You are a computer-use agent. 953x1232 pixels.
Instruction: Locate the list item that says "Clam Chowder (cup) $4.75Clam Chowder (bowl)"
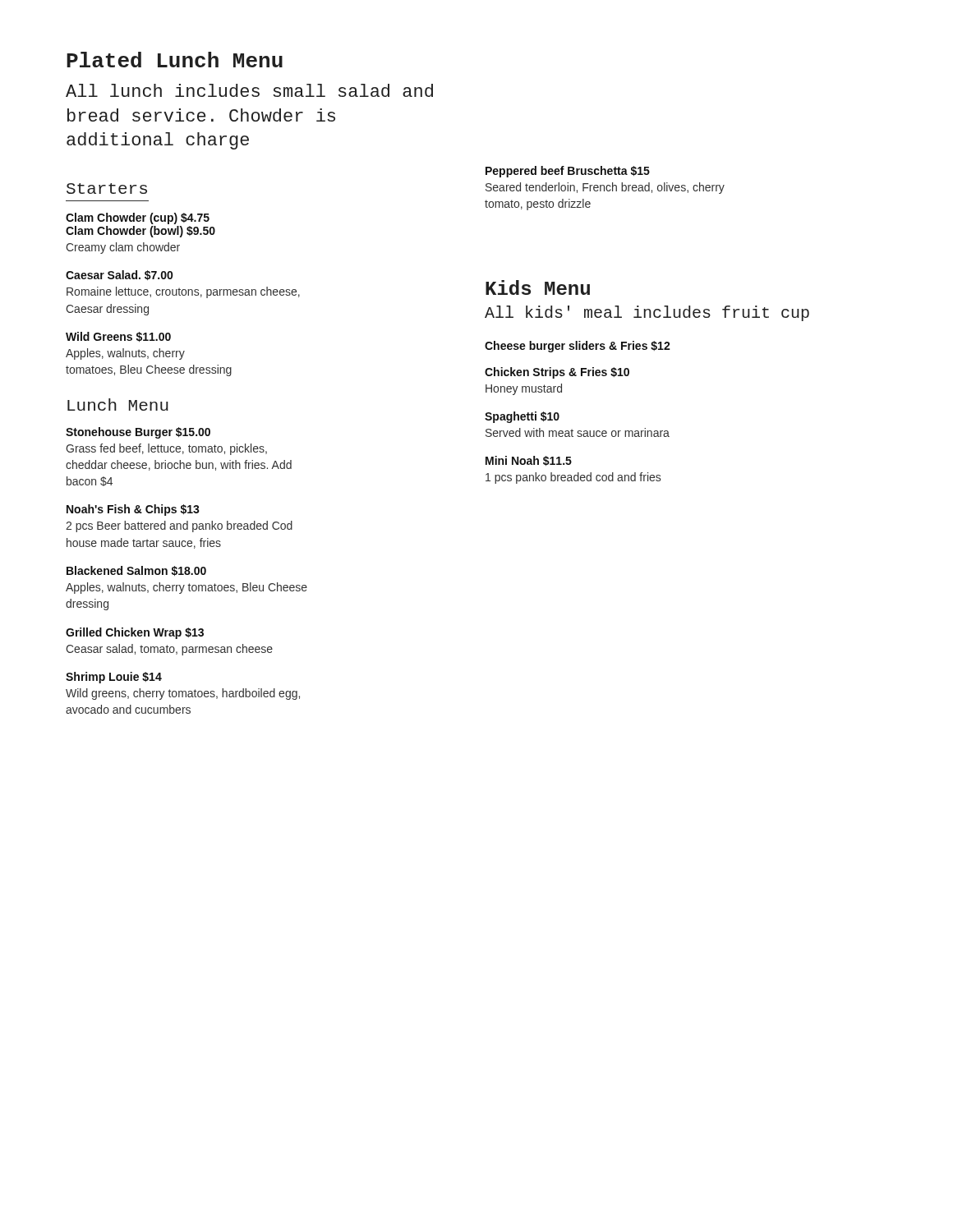(x=138, y=218)
